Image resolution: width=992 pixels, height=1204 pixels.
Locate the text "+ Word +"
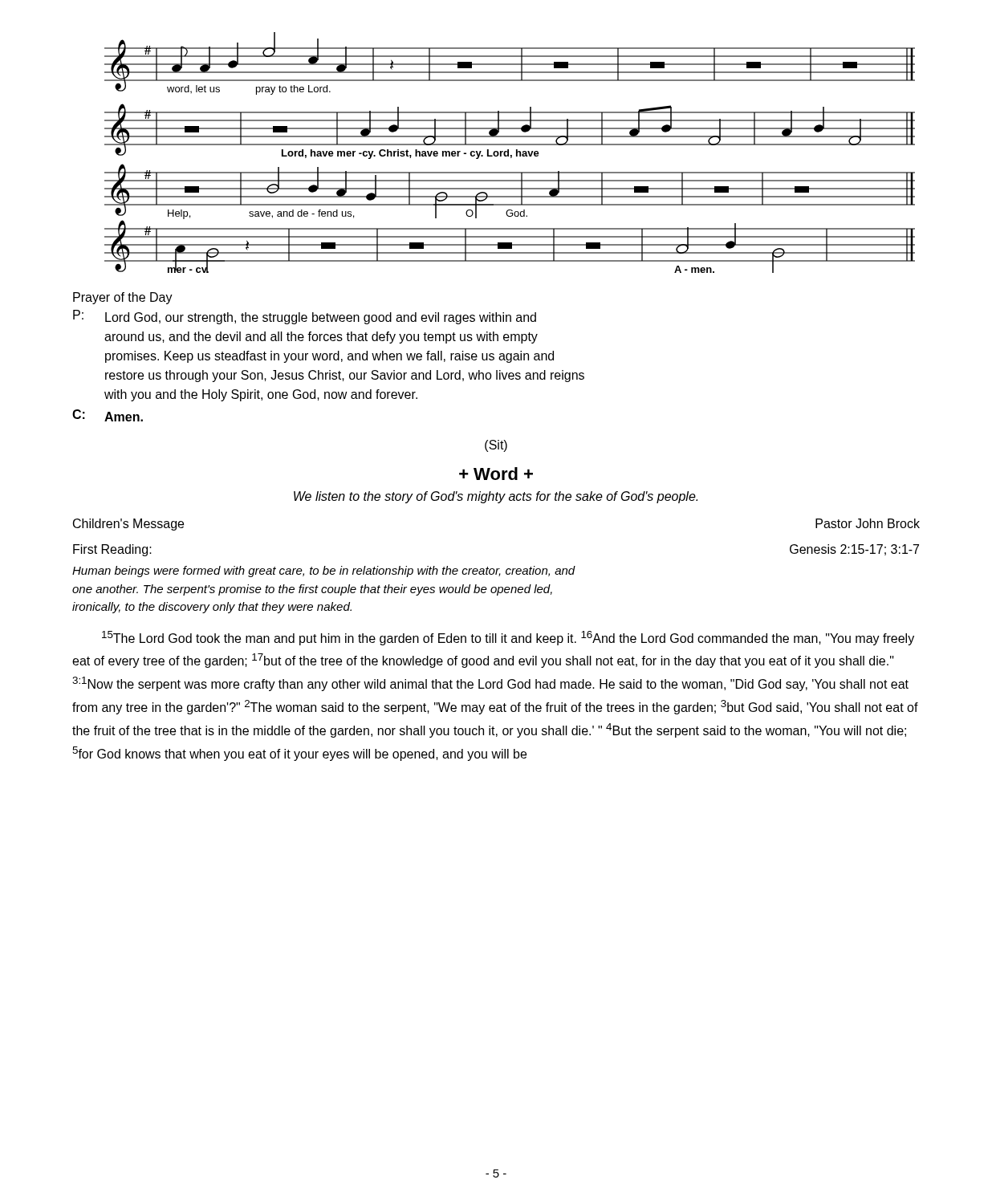(x=496, y=474)
